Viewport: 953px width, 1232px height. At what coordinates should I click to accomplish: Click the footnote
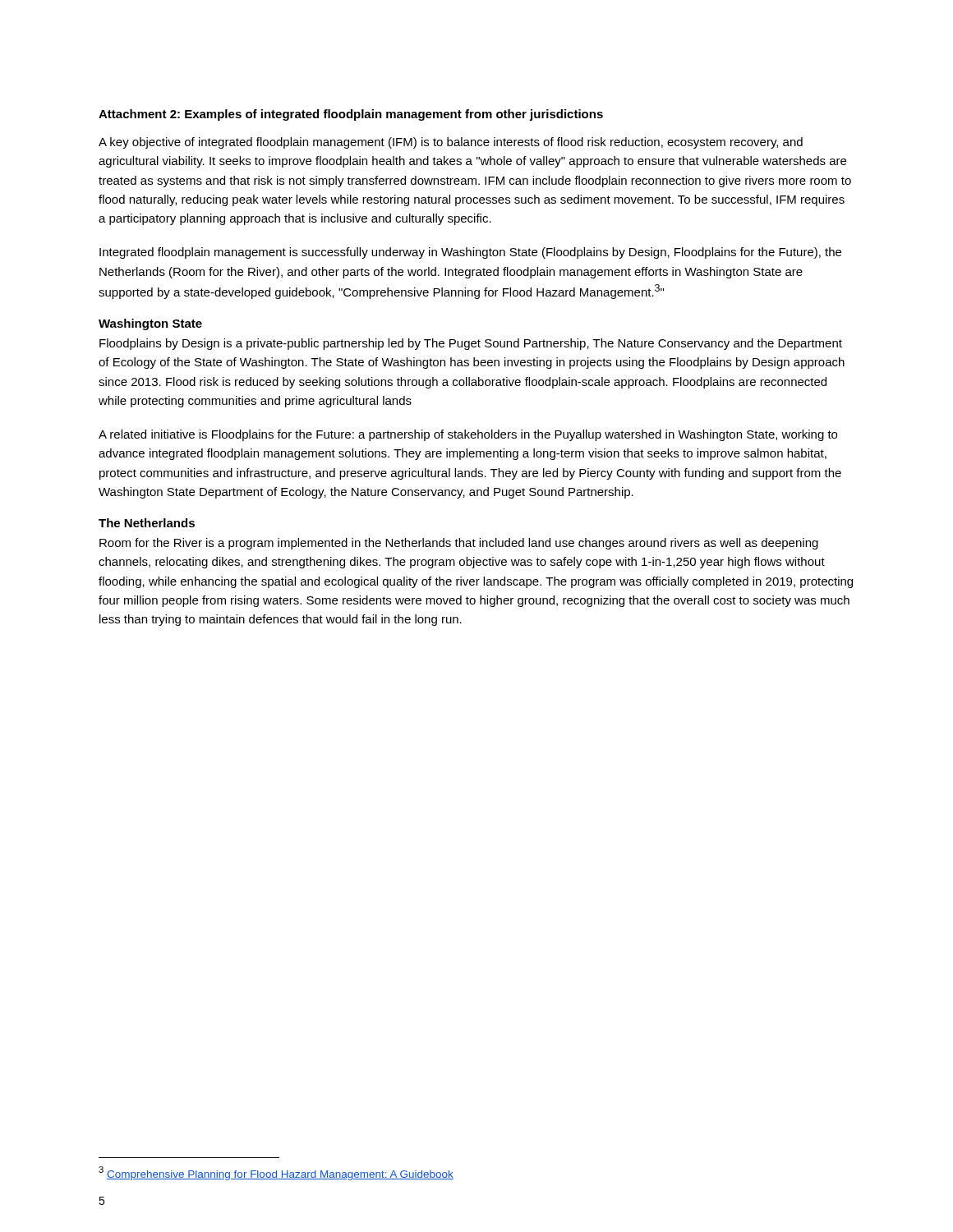pos(276,1172)
